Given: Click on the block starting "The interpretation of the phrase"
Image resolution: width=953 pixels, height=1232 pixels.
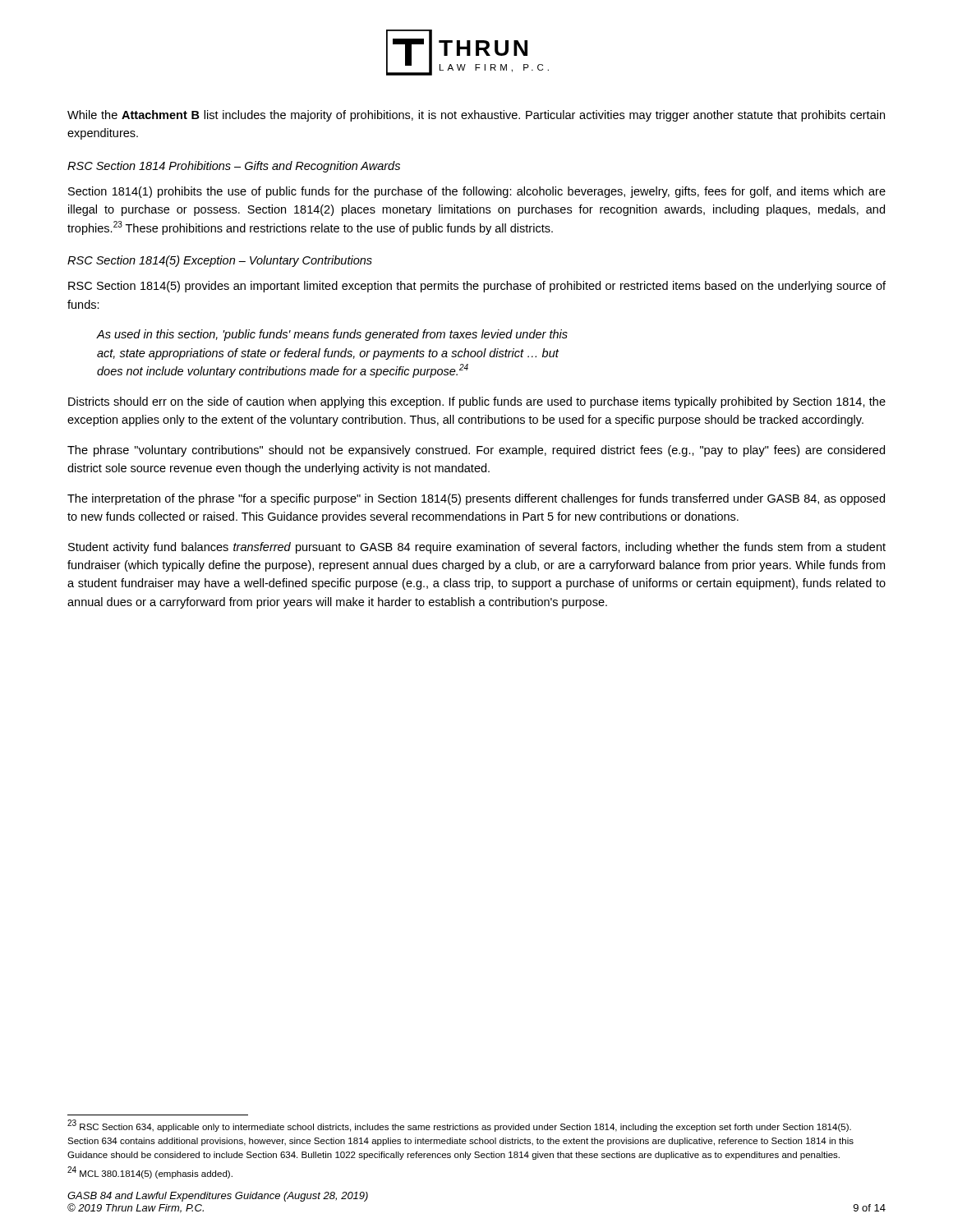Looking at the screenshot, I should [x=476, y=507].
